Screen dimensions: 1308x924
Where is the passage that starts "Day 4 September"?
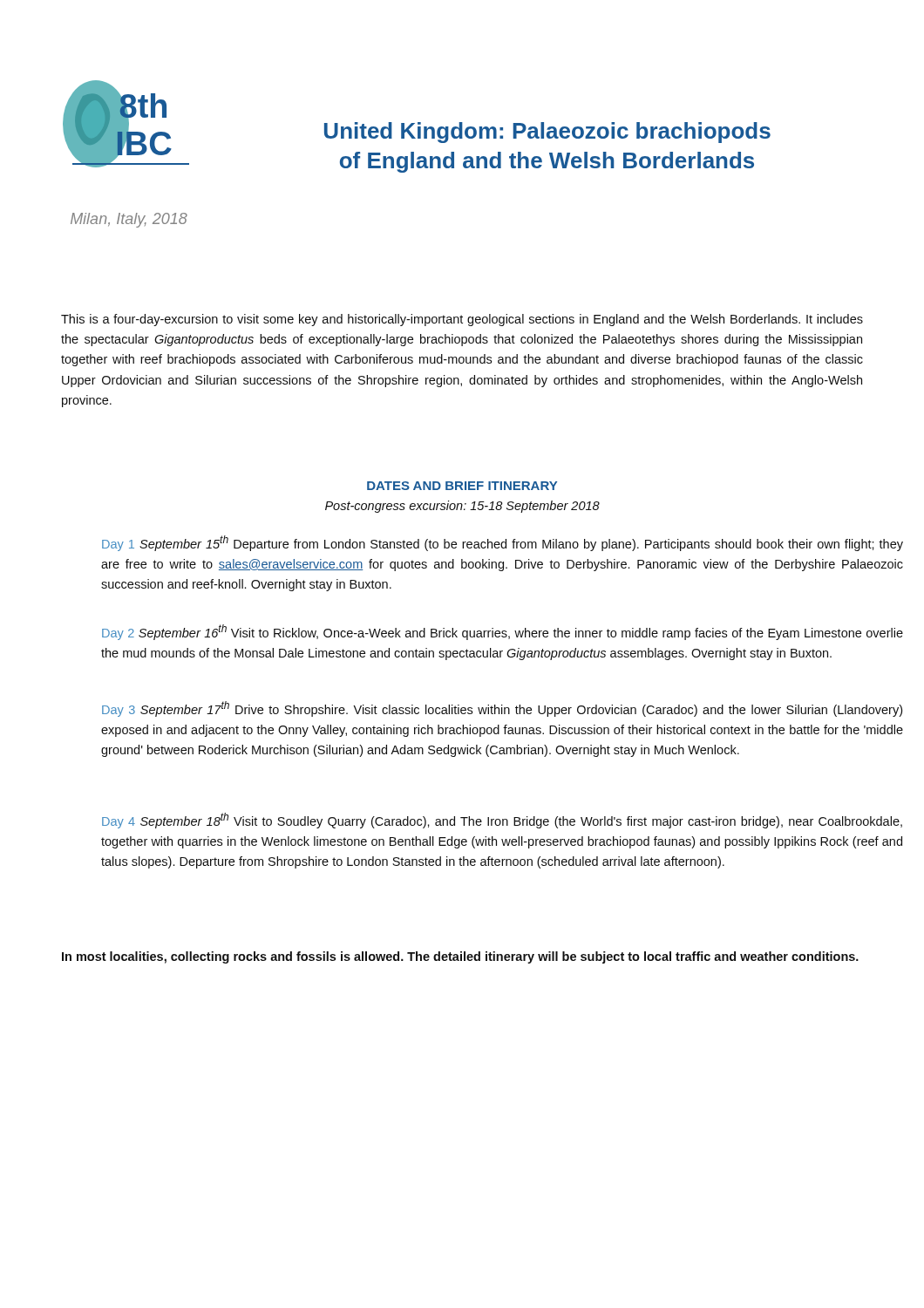[502, 840]
